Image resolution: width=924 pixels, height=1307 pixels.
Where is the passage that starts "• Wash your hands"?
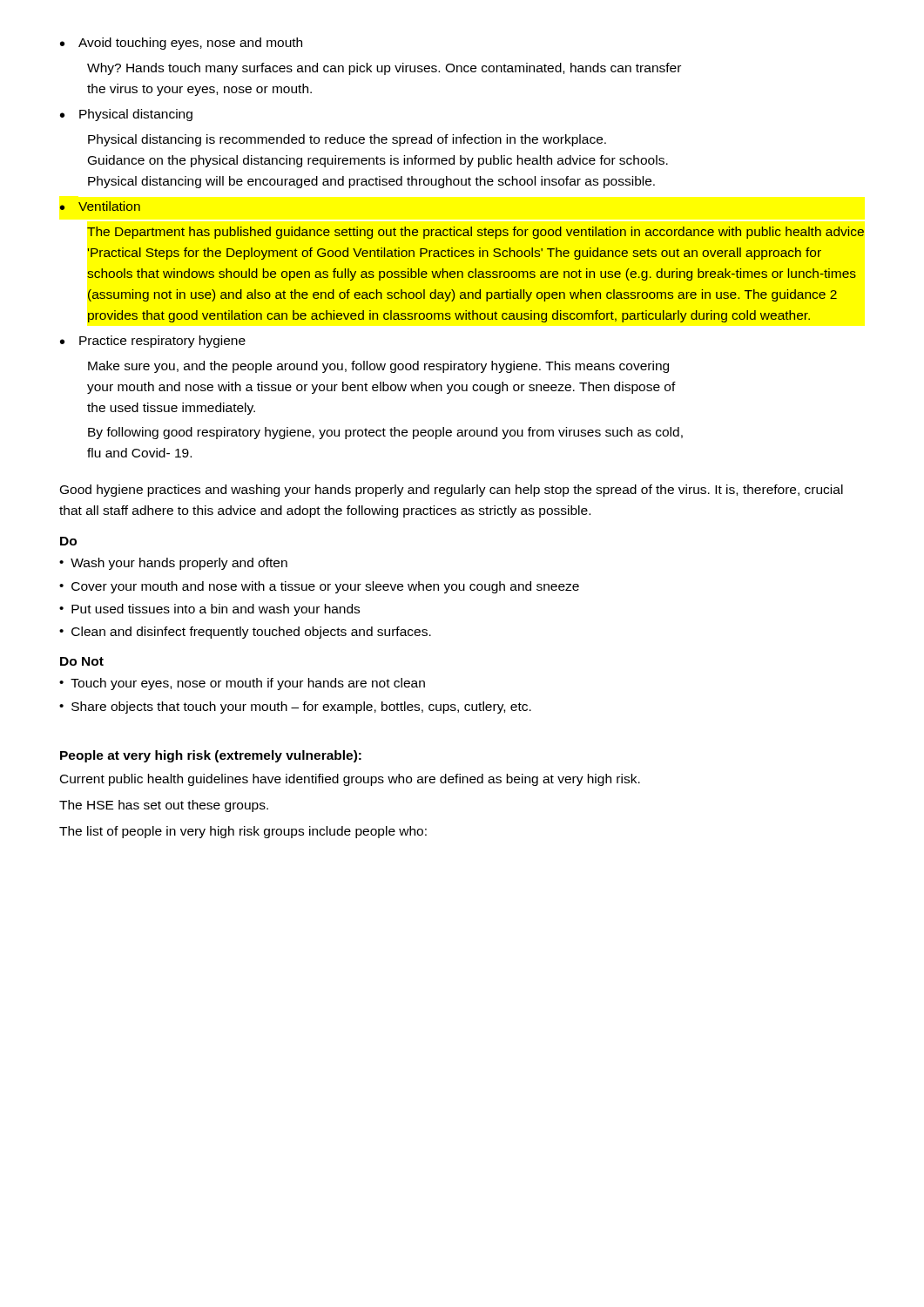pyautogui.click(x=174, y=563)
